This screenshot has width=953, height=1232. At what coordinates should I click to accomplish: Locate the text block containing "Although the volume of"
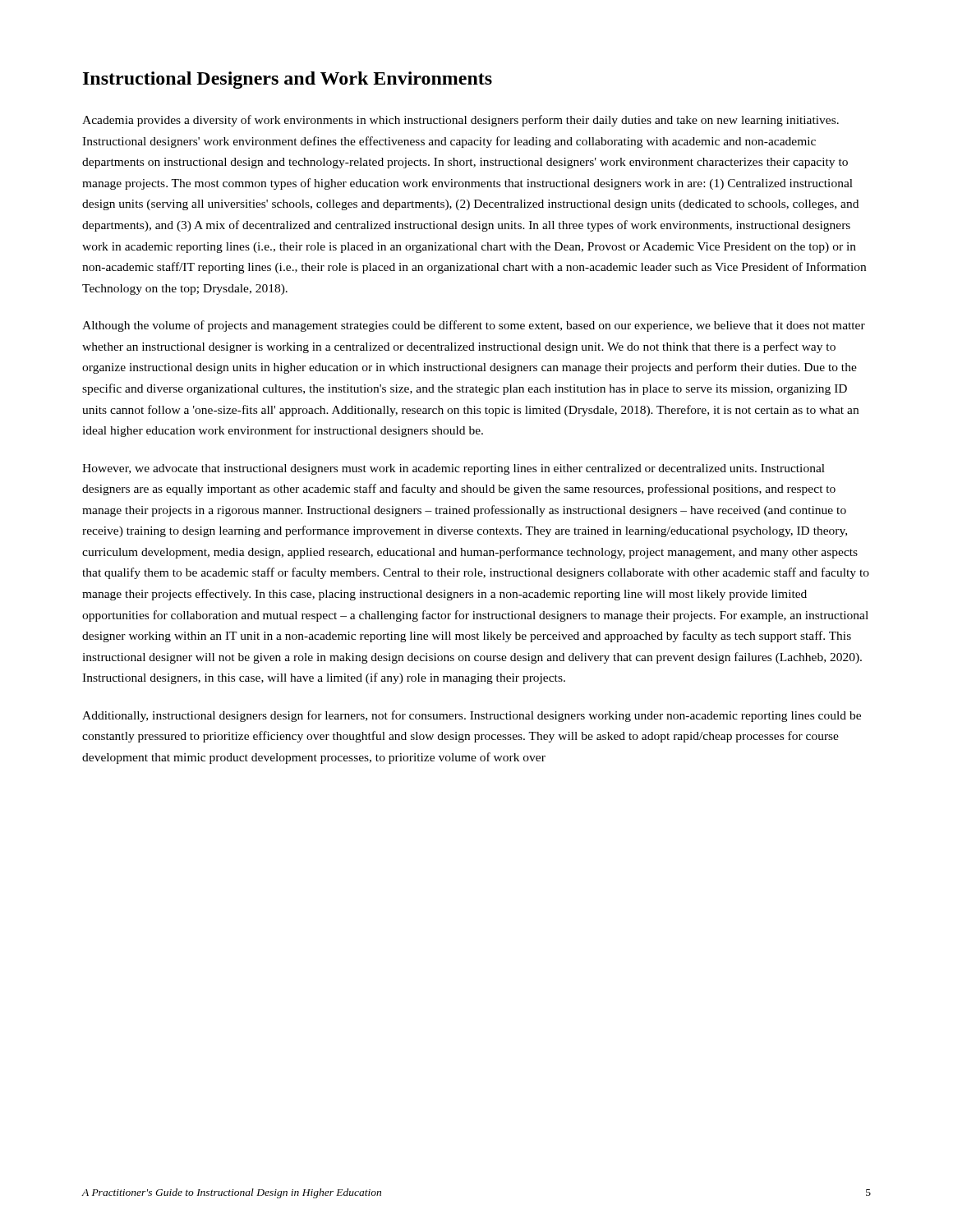click(476, 378)
